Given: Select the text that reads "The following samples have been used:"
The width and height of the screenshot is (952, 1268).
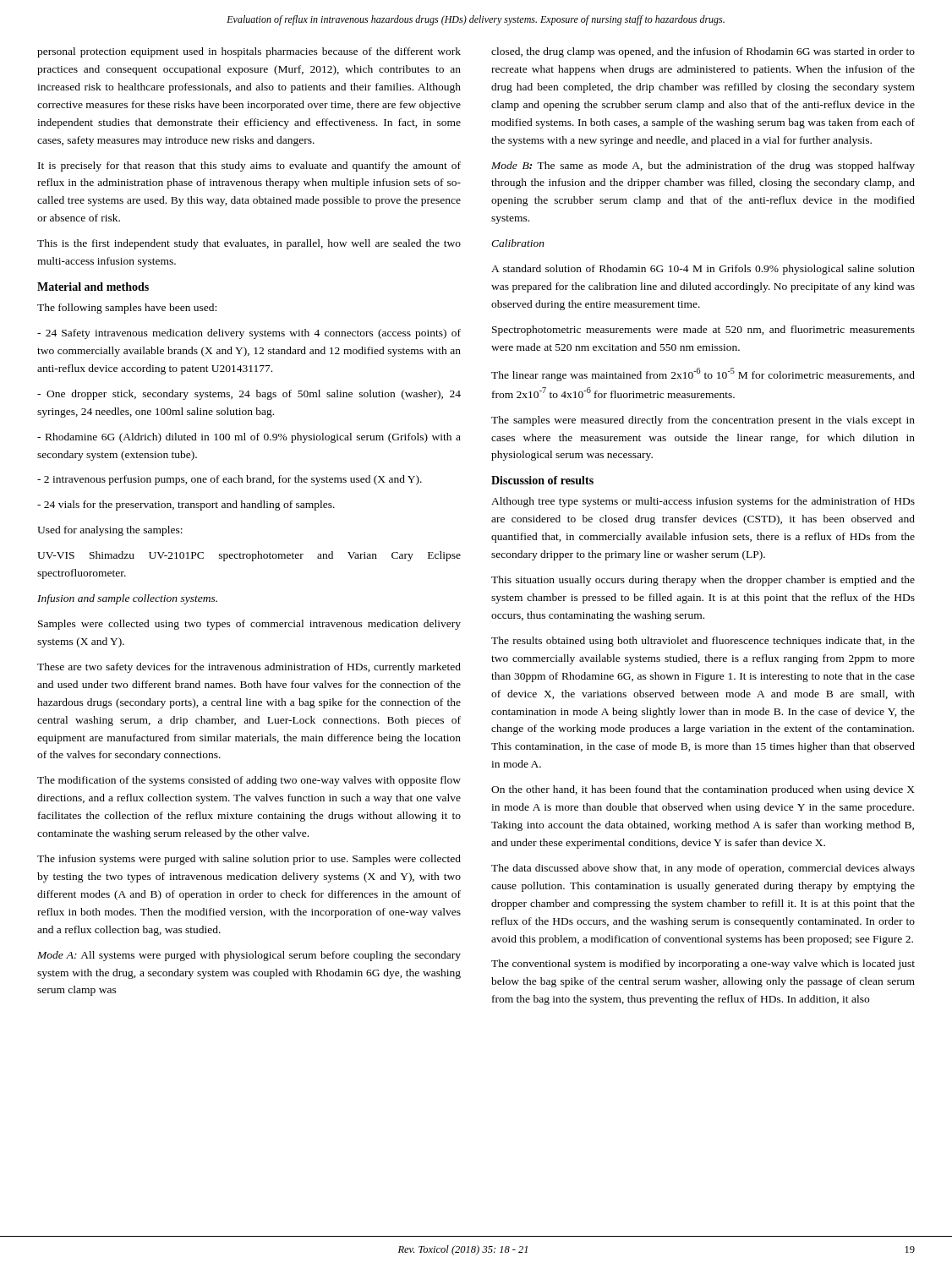Looking at the screenshot, I should point(127,309).
